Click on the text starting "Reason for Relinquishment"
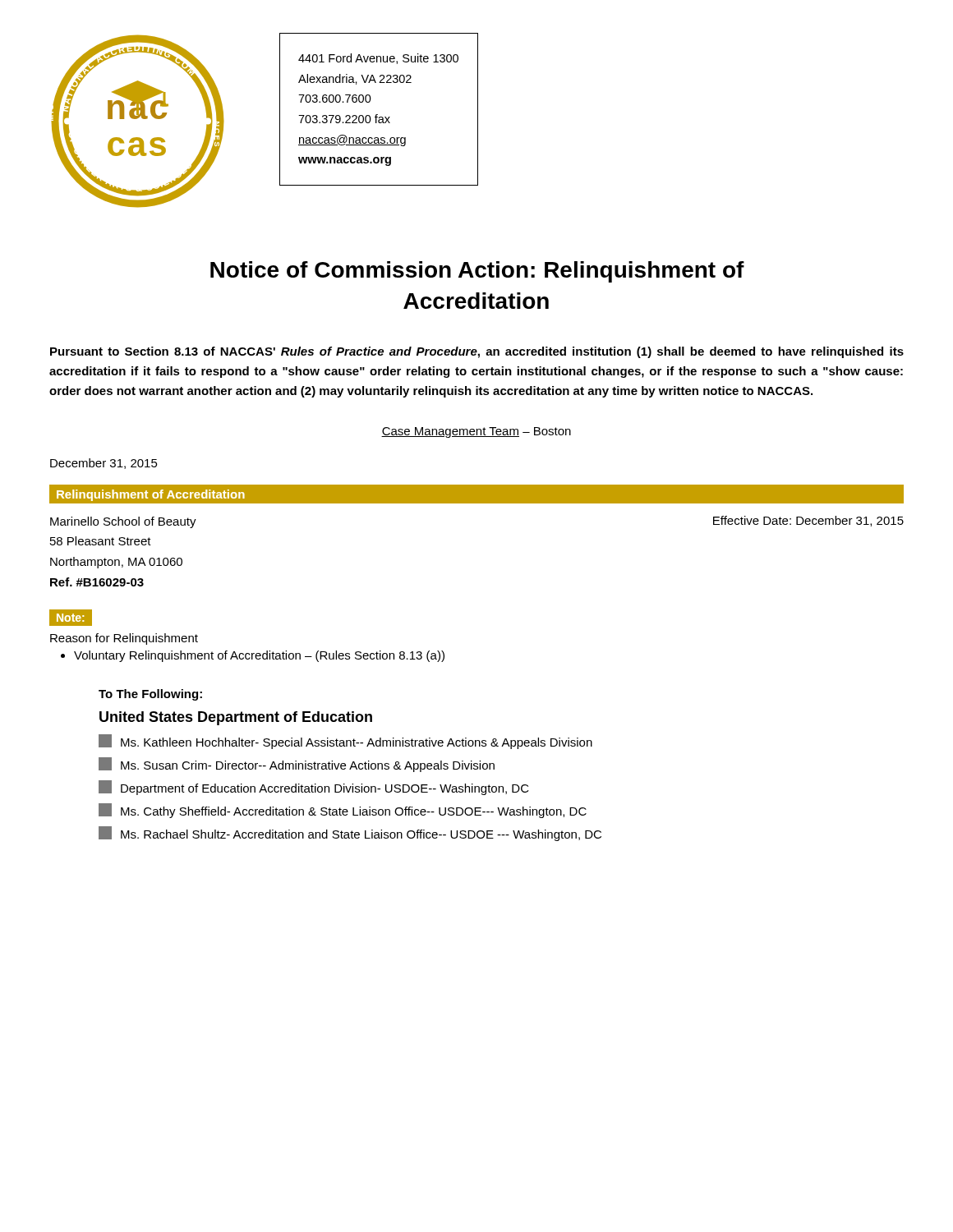Image resolution: width=953 pixels, height=1232 pixels. pos(124,637)
